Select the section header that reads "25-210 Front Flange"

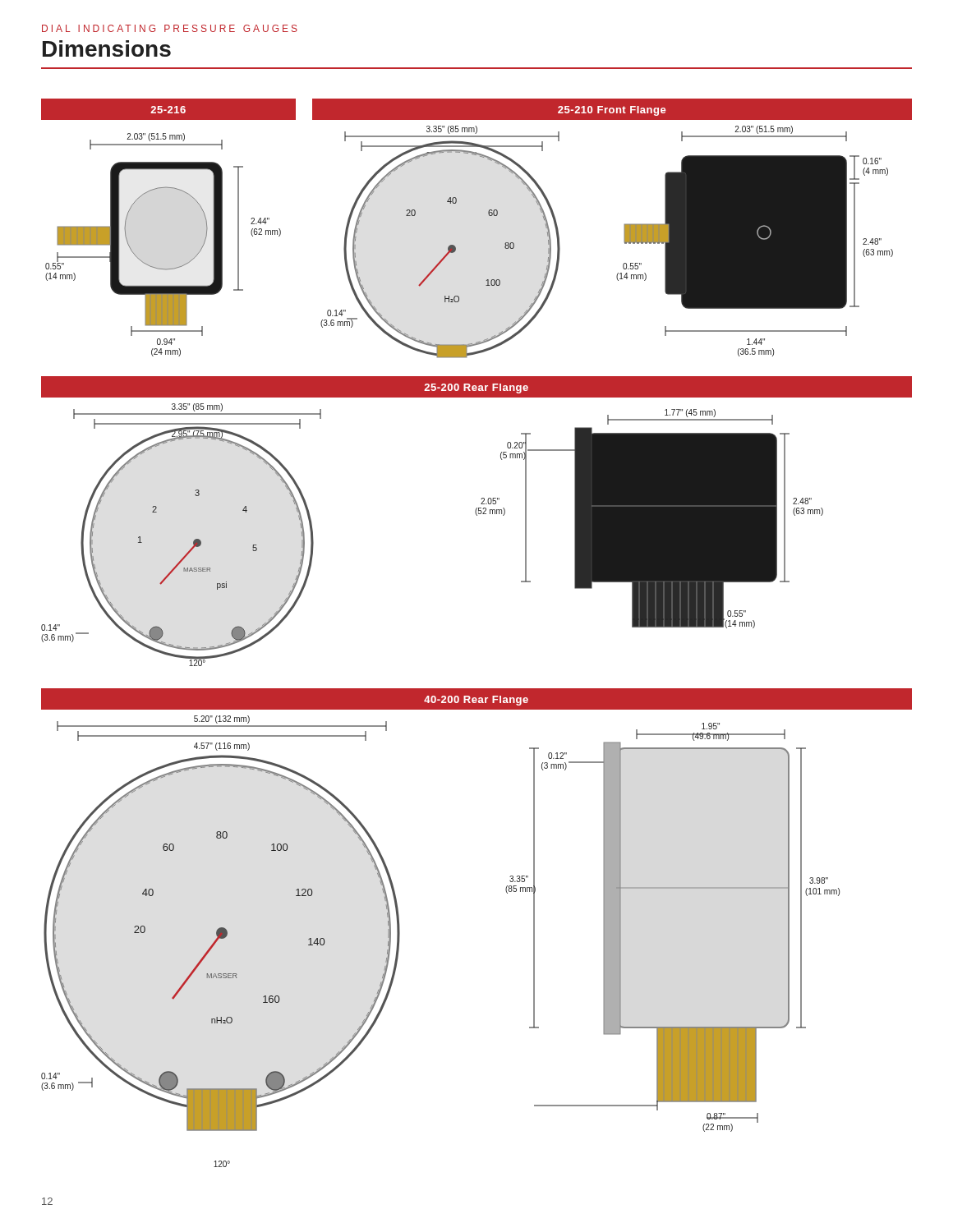click(612, 109)
